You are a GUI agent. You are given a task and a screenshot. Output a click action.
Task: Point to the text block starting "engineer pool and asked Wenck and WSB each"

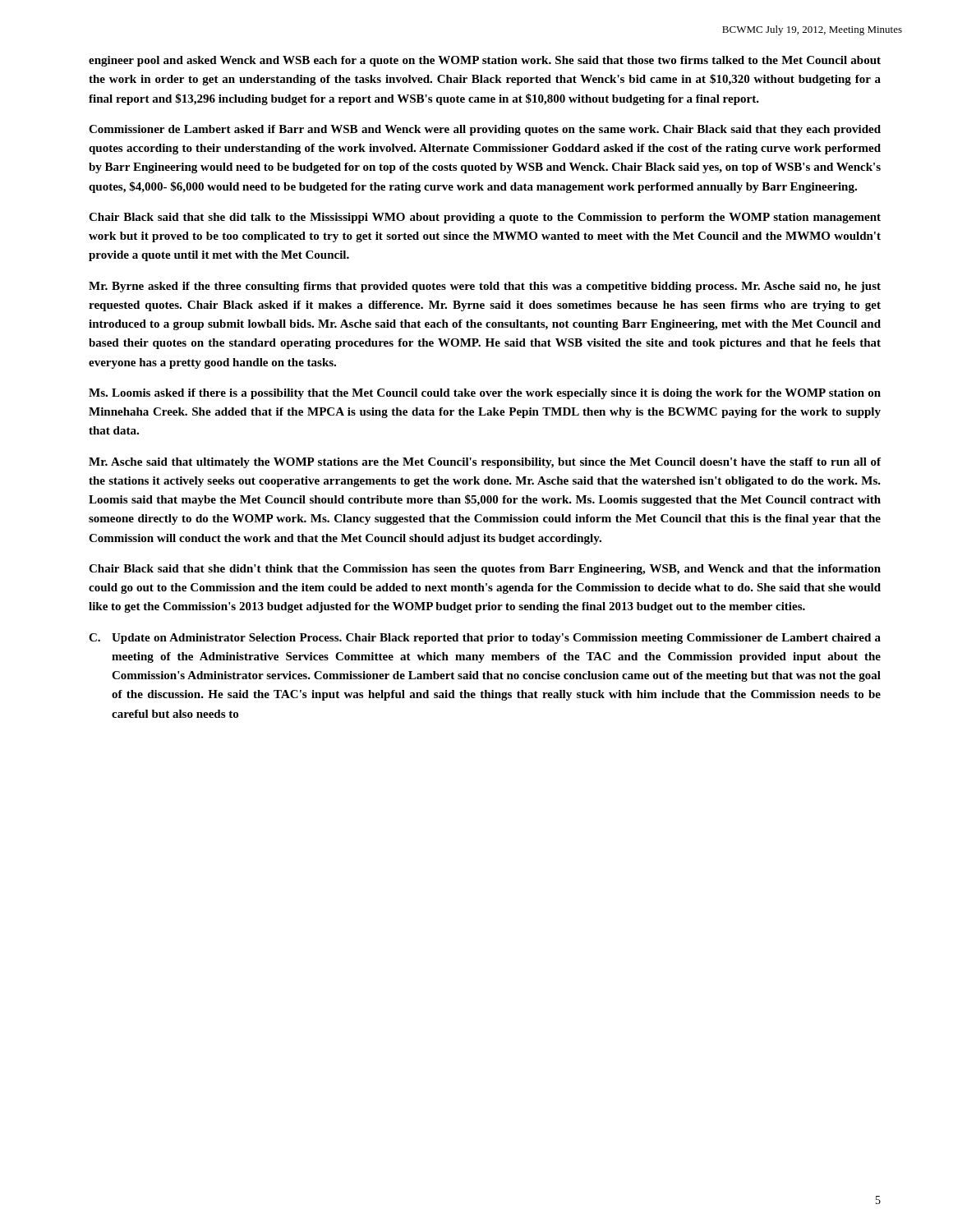tap(485, 79)
